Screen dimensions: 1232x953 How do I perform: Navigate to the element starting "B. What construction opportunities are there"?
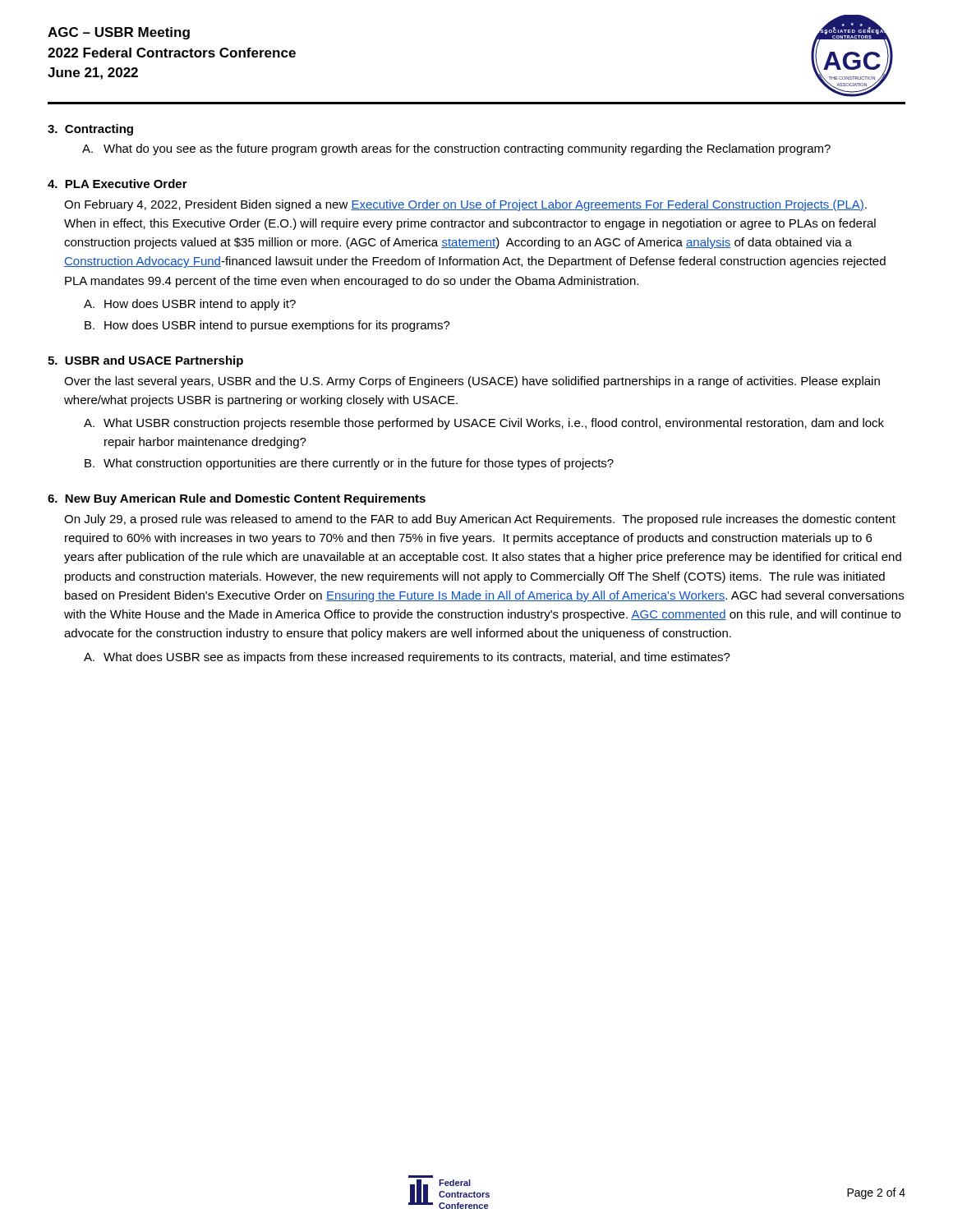click(x=359, y=464)
